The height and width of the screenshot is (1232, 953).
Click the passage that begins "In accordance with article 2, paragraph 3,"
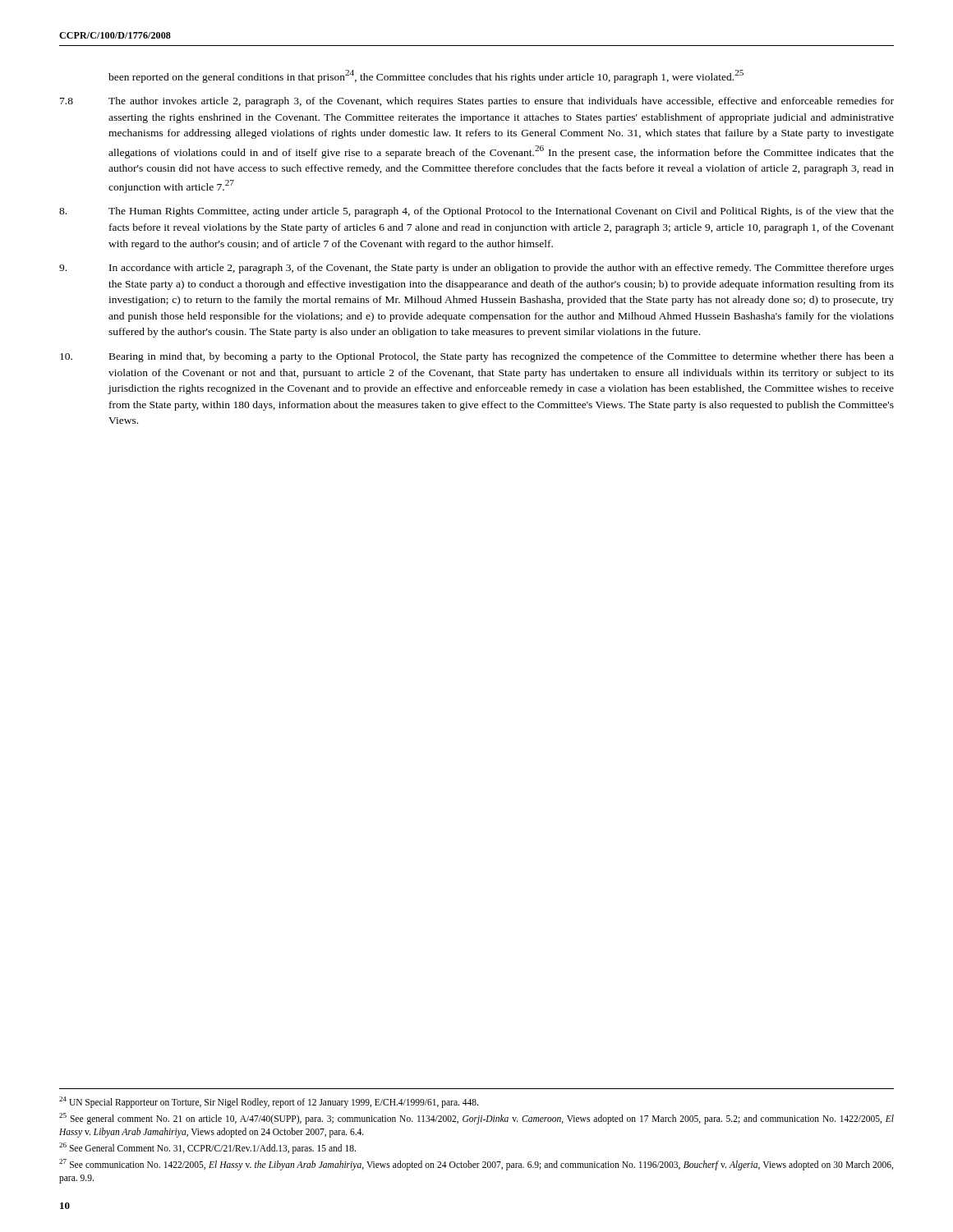476,300
